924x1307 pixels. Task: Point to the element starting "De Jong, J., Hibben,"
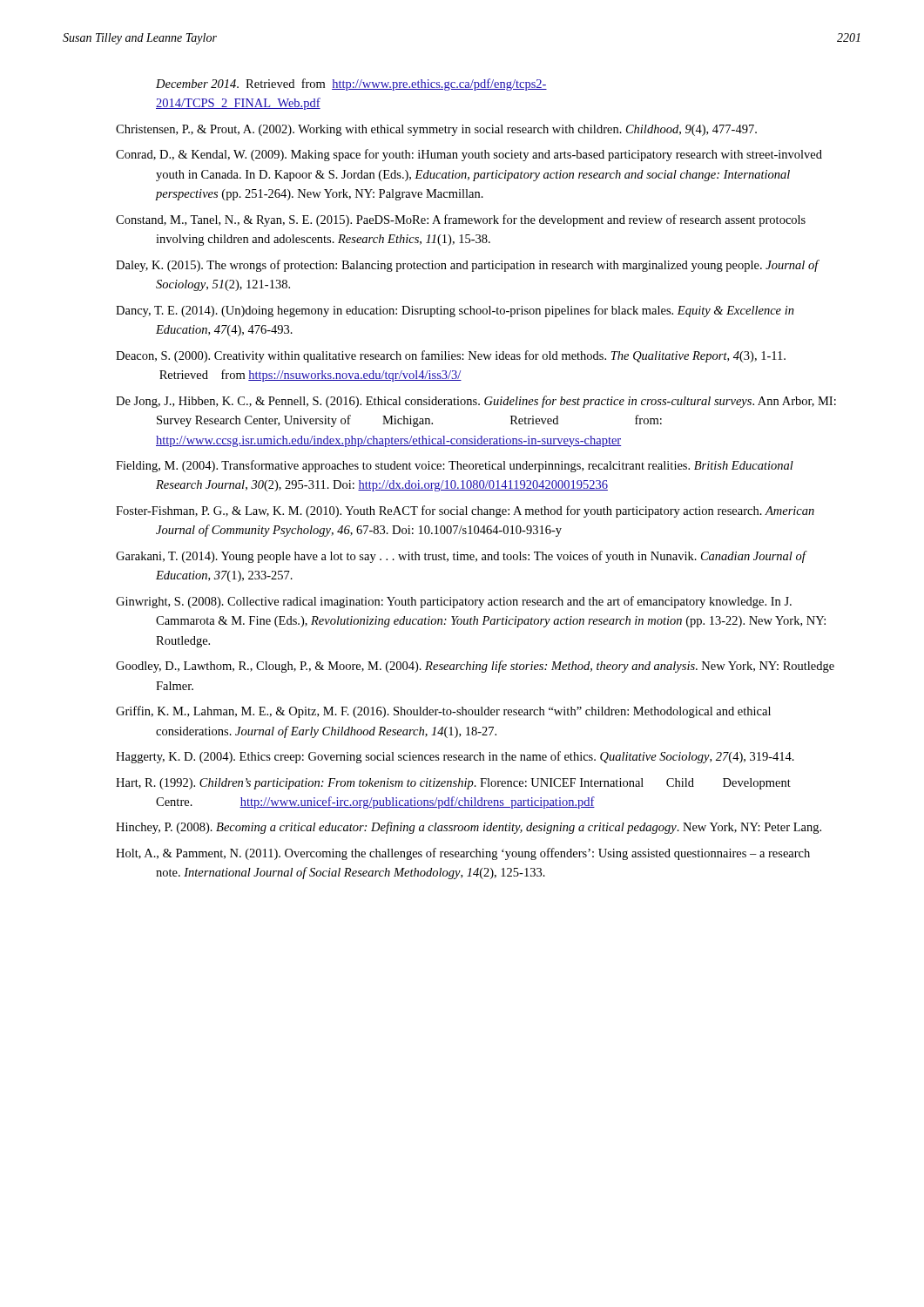(x=476, y=402)
